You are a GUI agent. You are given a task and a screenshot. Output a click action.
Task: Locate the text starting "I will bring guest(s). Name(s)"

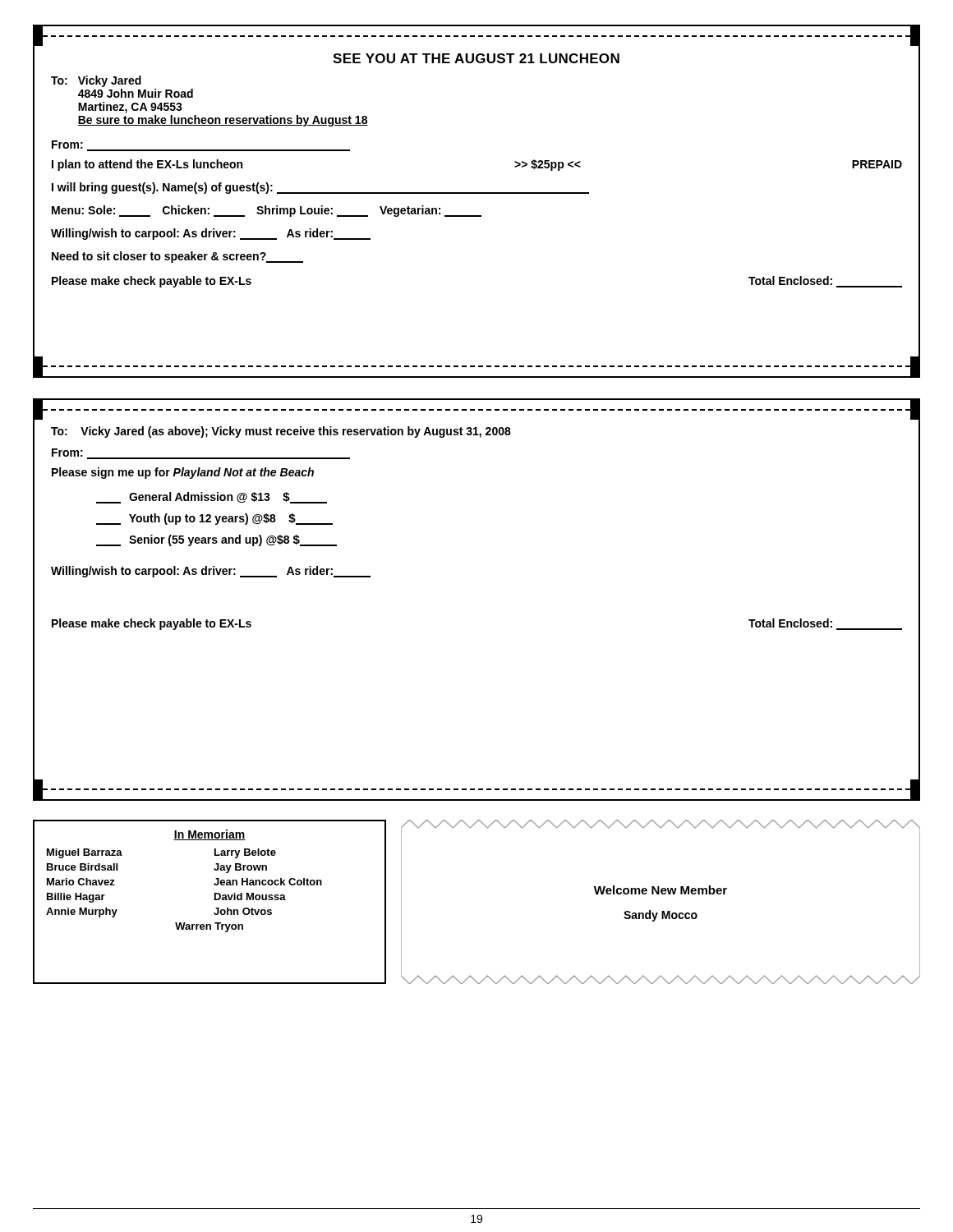pos(320,186)
